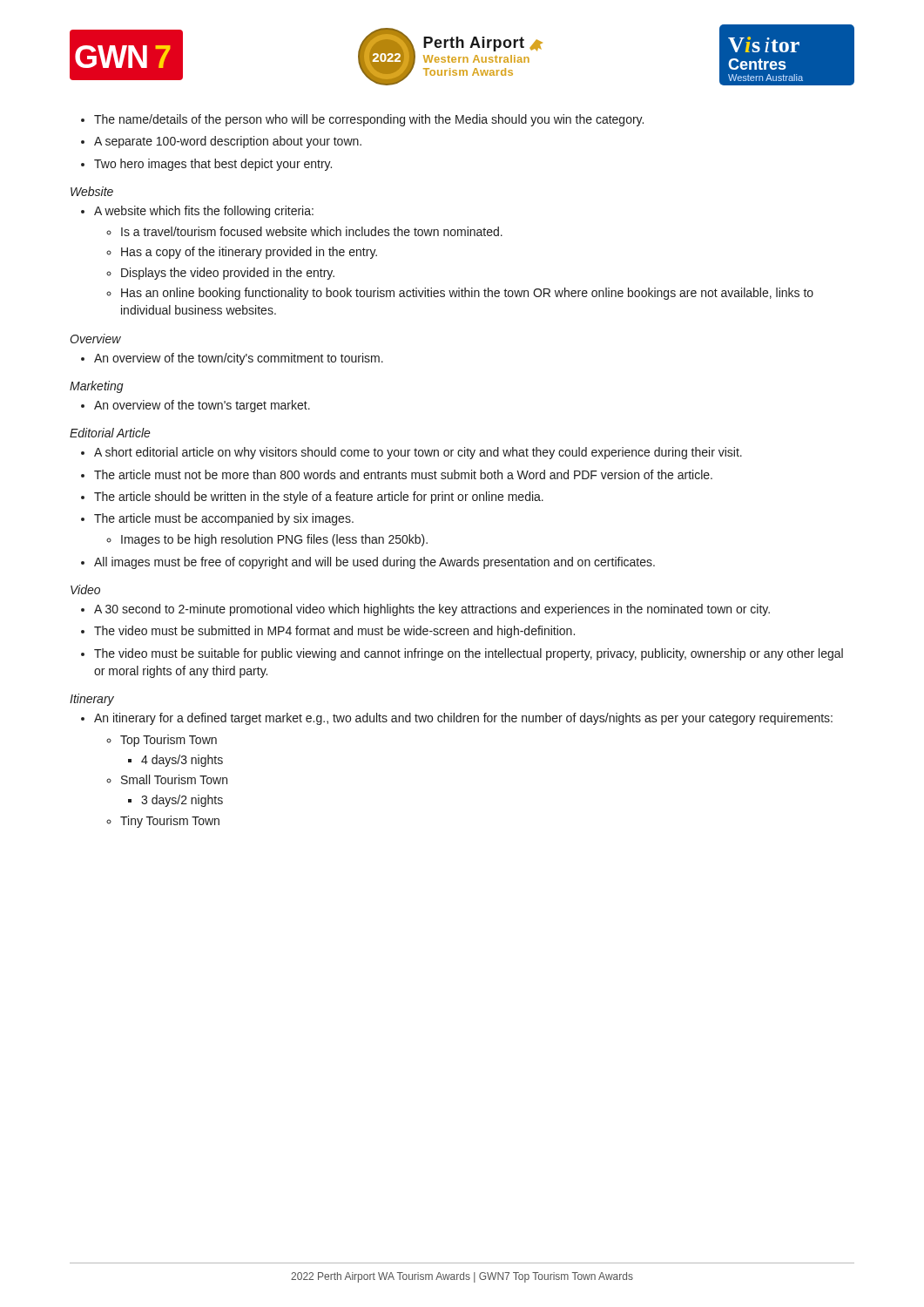This screenshot has height=1307, width=924.
Task: Select the list item with the text "The article must be accompanied"
Action: click(217, 519)
